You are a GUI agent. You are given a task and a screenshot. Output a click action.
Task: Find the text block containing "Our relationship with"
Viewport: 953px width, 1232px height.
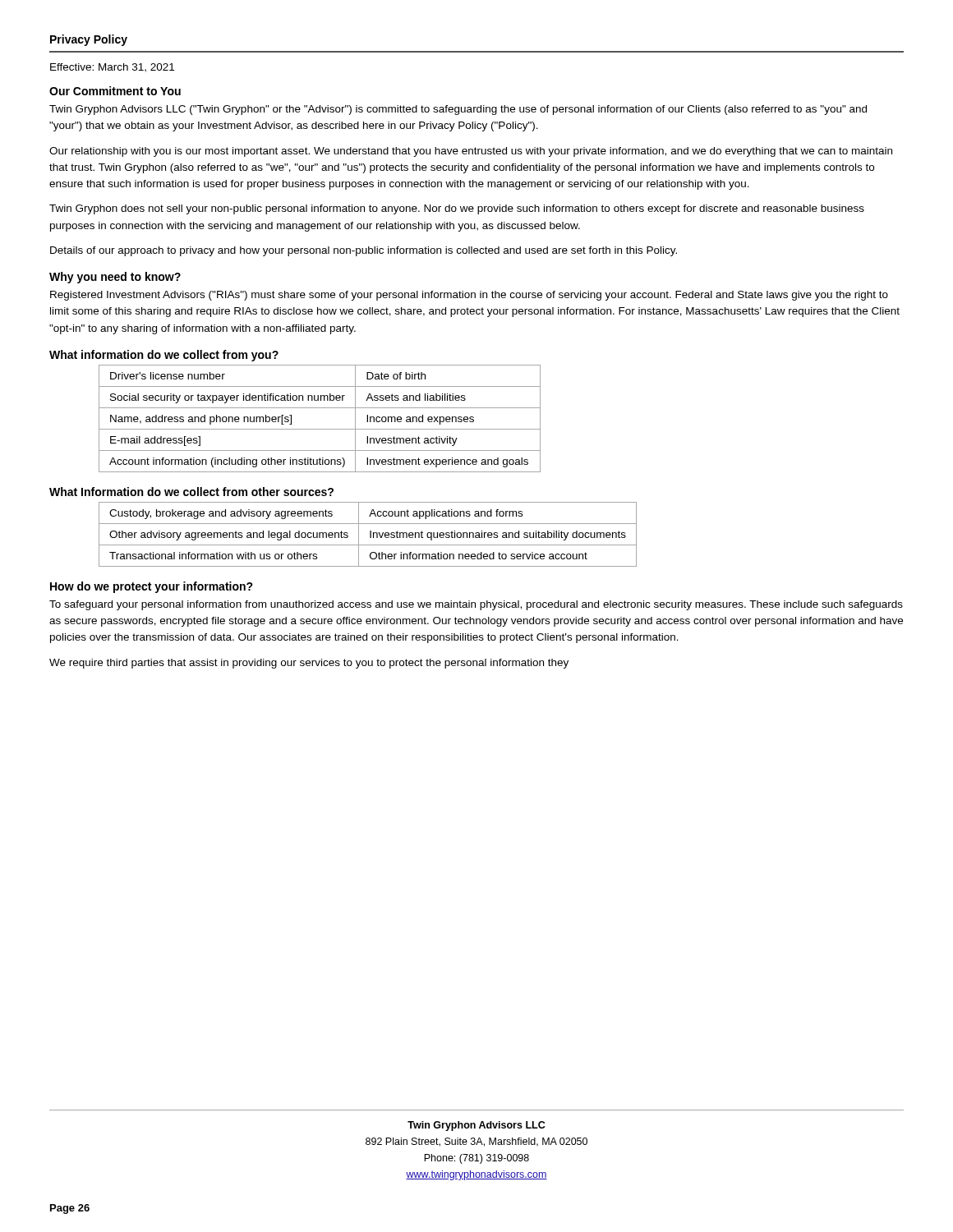[471, 167]
